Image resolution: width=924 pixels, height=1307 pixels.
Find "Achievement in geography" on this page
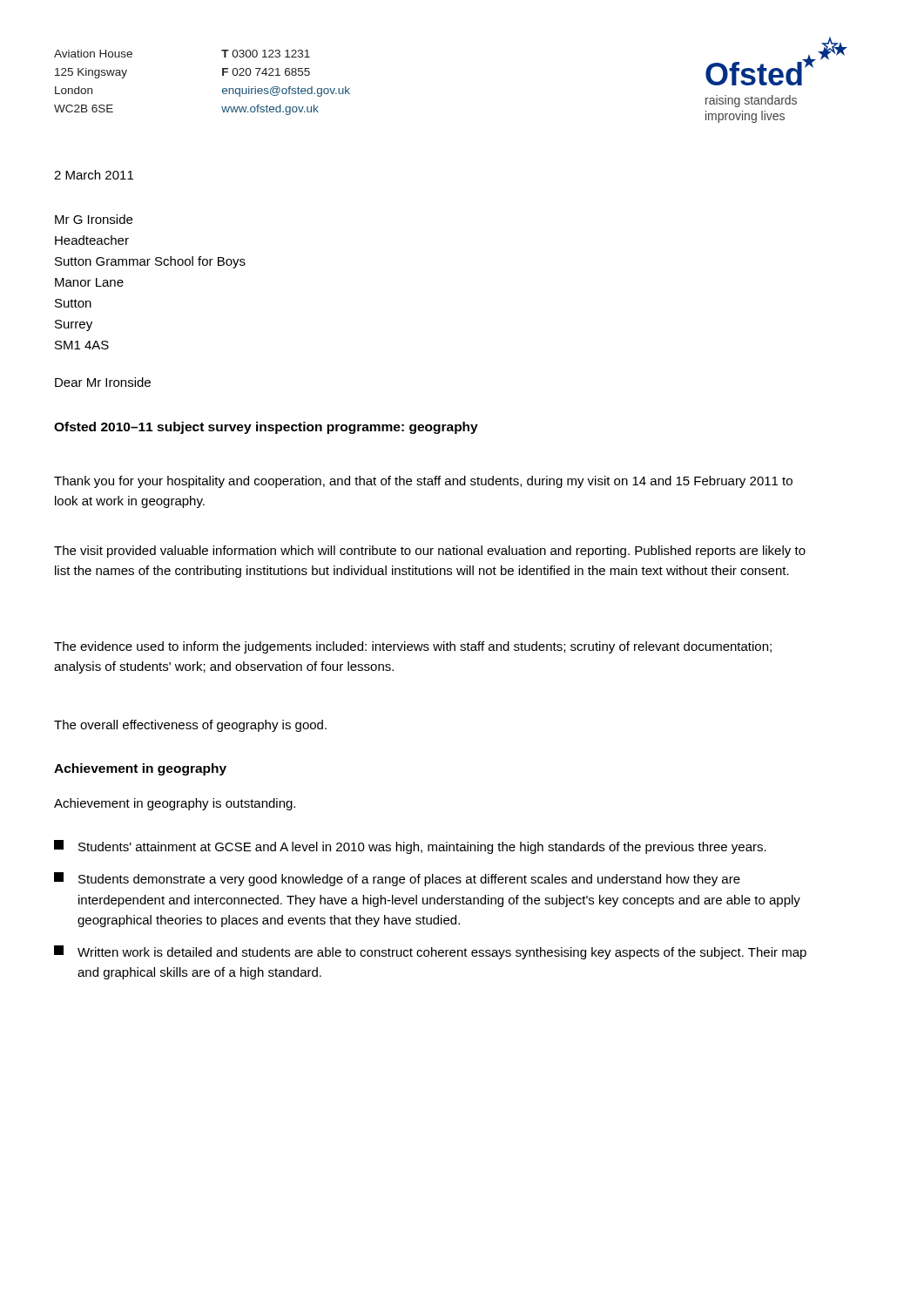coord(140,769)
